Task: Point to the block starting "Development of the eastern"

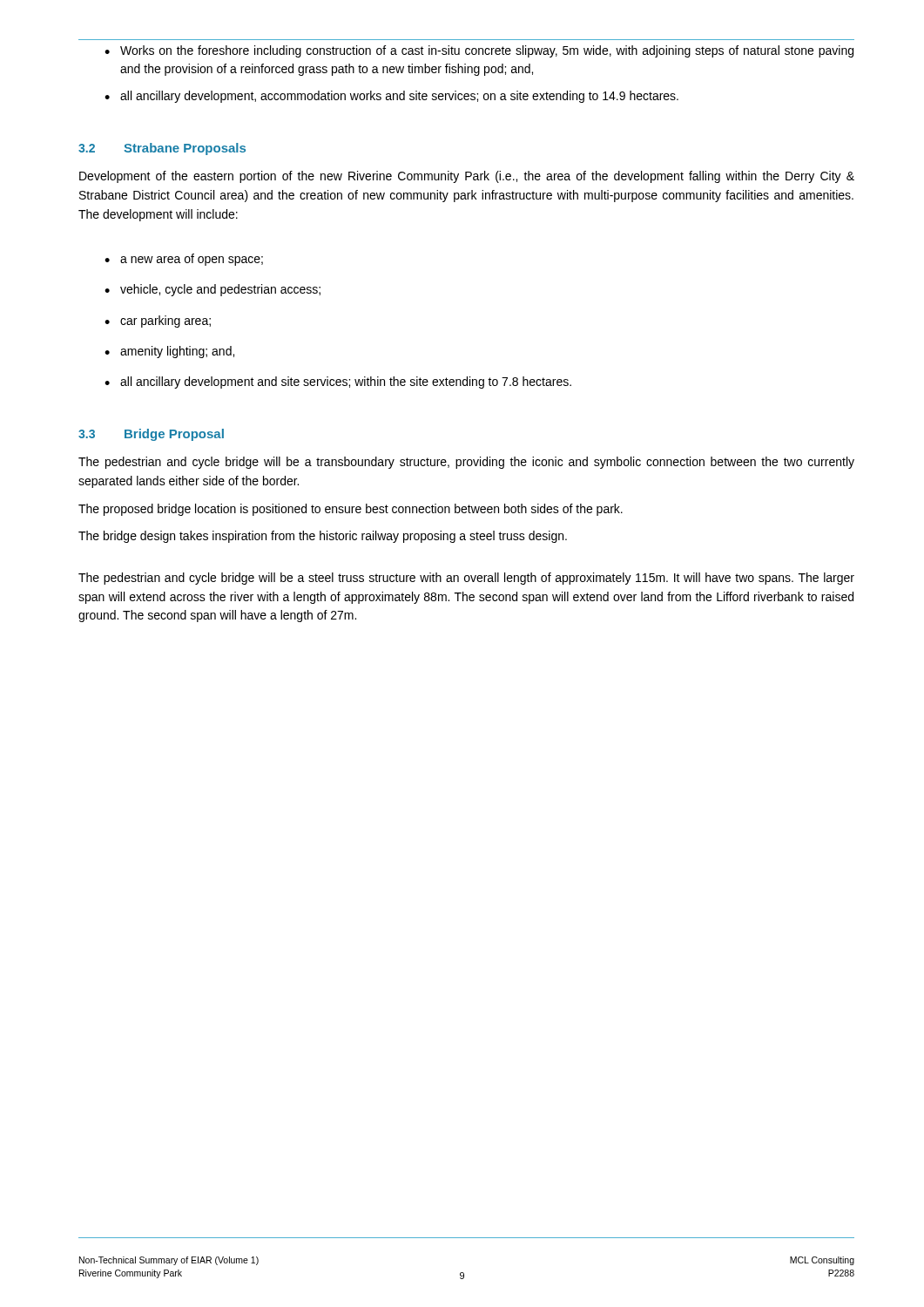Action: click(x=466, y=195)
